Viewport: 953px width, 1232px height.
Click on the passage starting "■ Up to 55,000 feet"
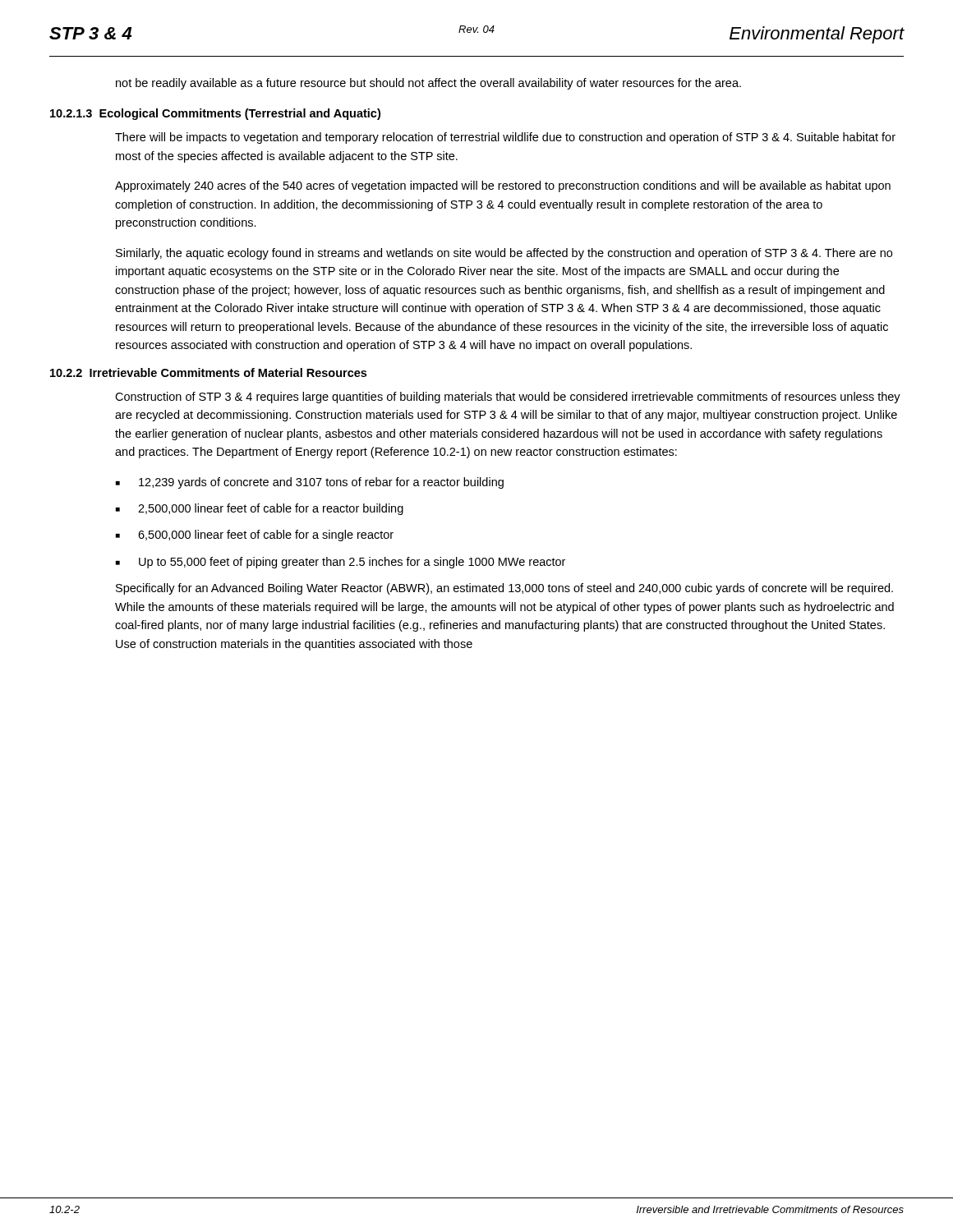(509, 562)
